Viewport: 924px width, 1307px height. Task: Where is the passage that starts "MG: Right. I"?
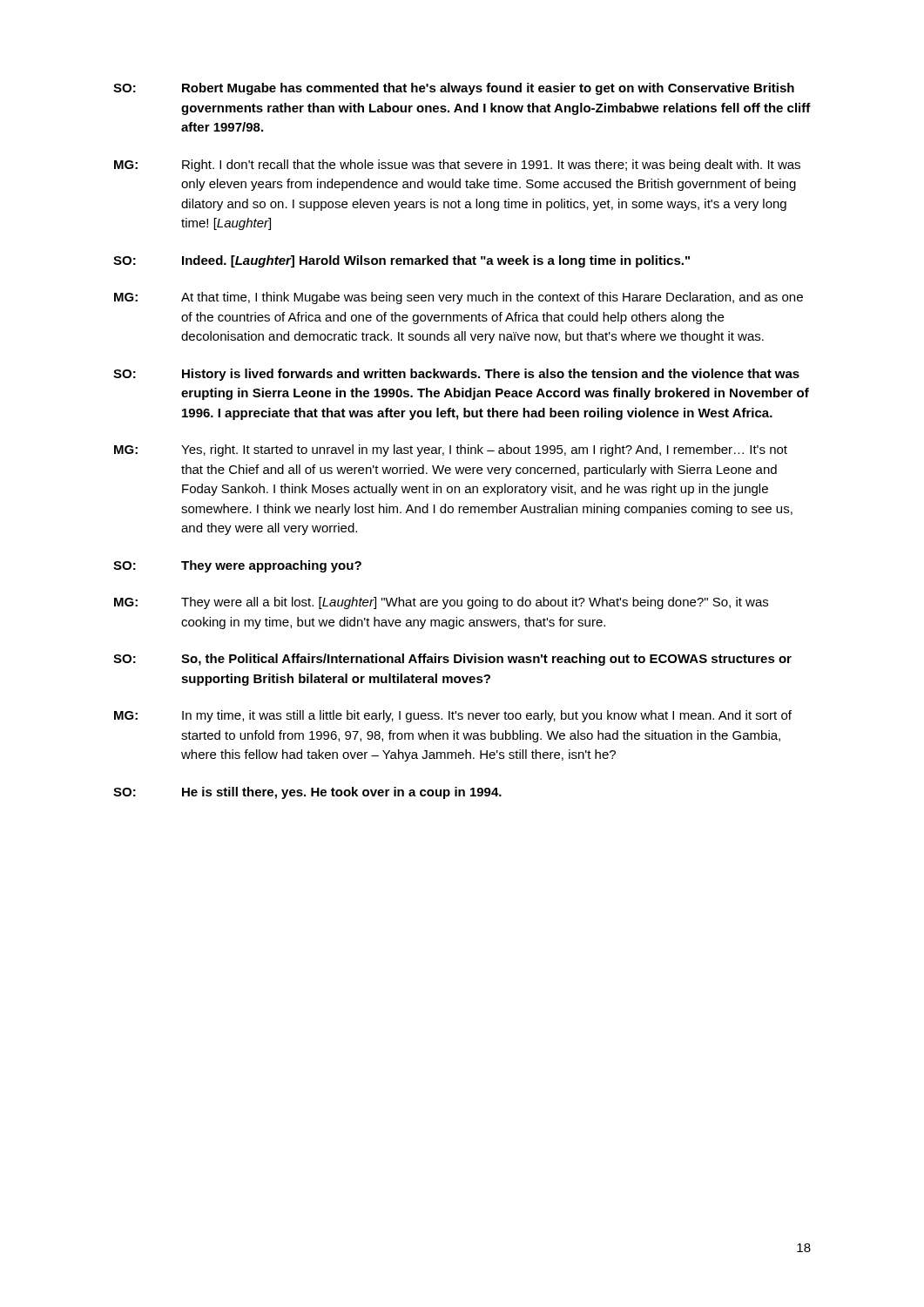(462, 194)
